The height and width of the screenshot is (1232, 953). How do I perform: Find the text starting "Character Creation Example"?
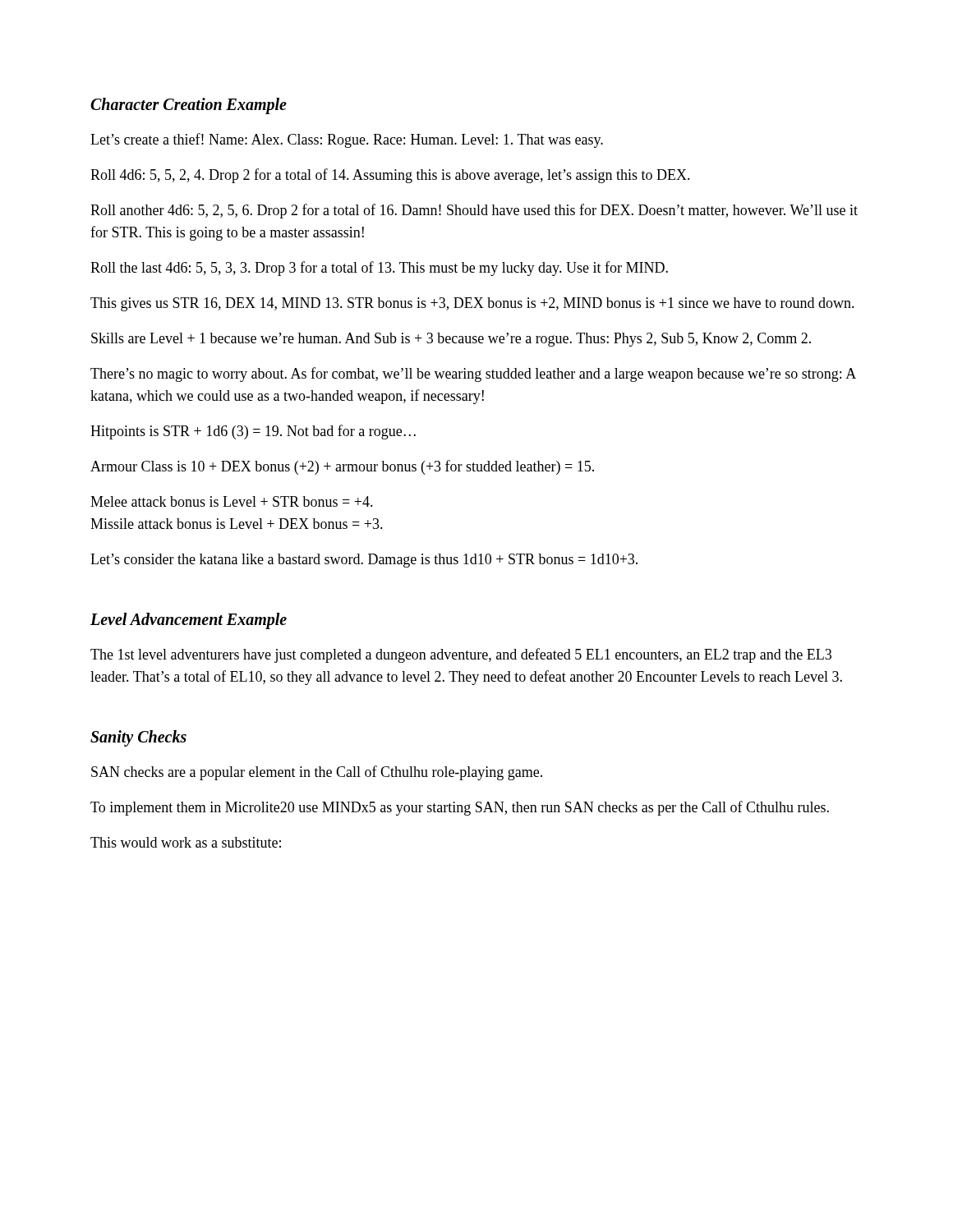click(189, 104)
